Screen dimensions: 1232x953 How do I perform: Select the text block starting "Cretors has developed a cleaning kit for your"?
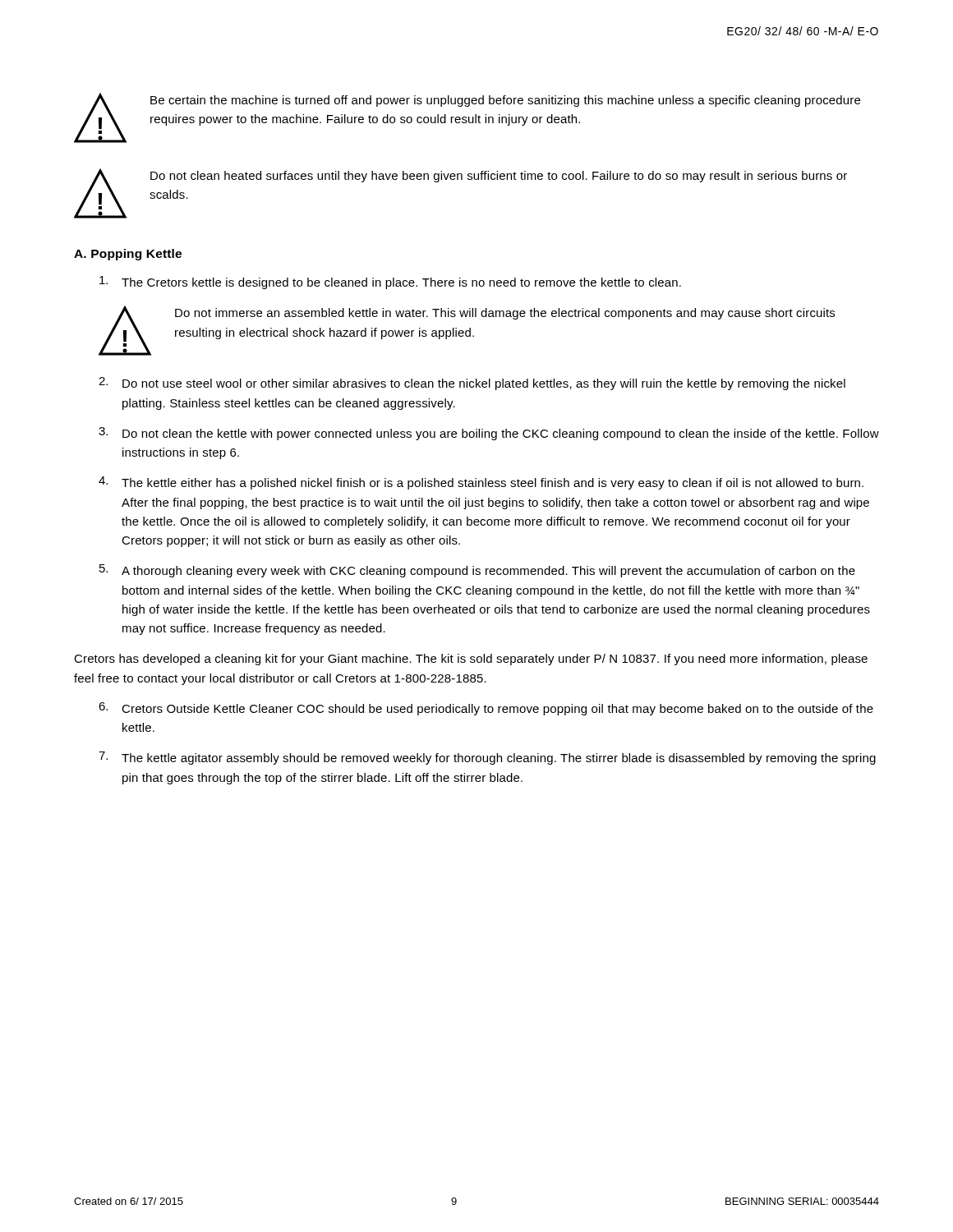471,668
